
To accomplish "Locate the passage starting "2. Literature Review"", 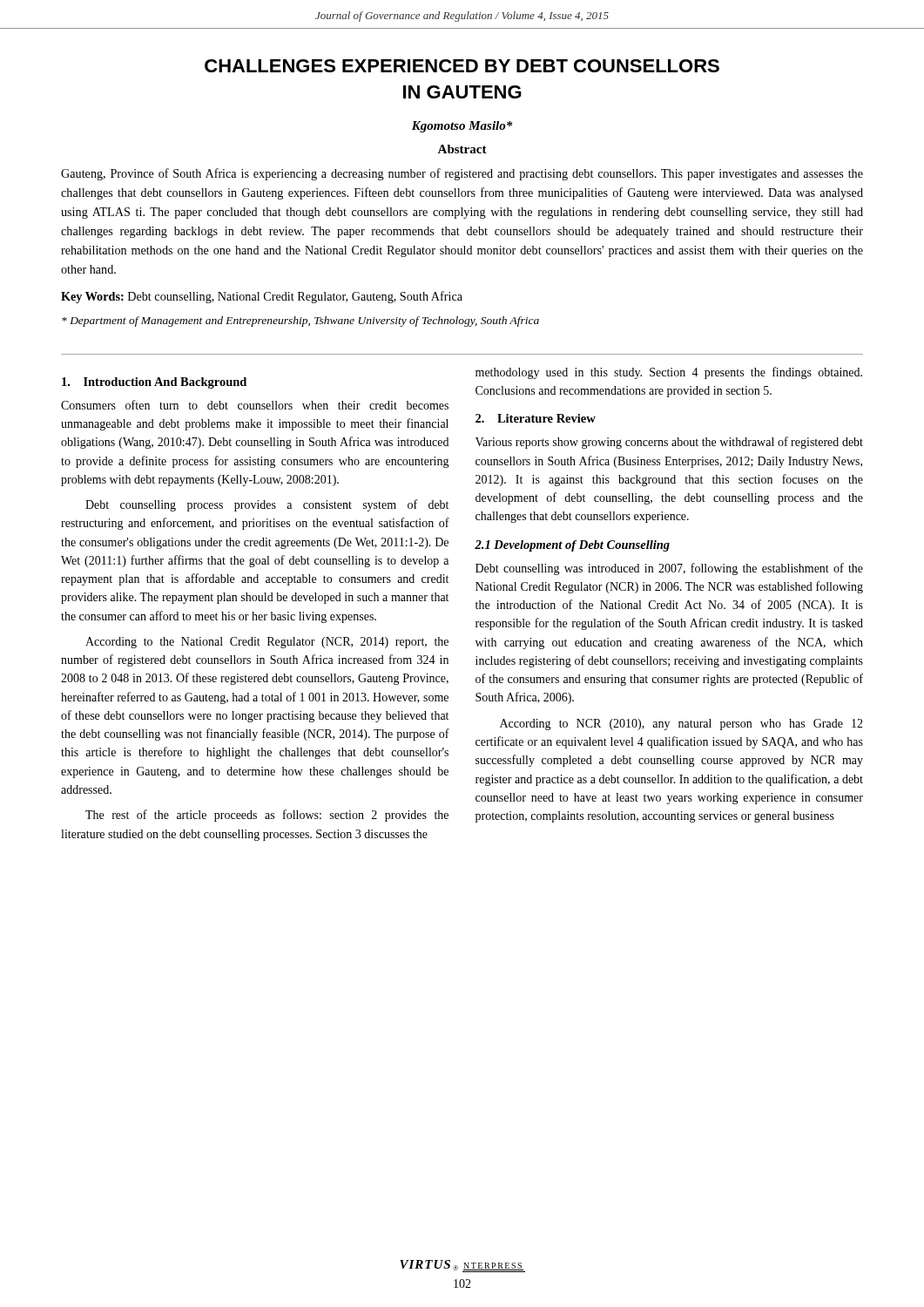I will (x=535, y=418).
